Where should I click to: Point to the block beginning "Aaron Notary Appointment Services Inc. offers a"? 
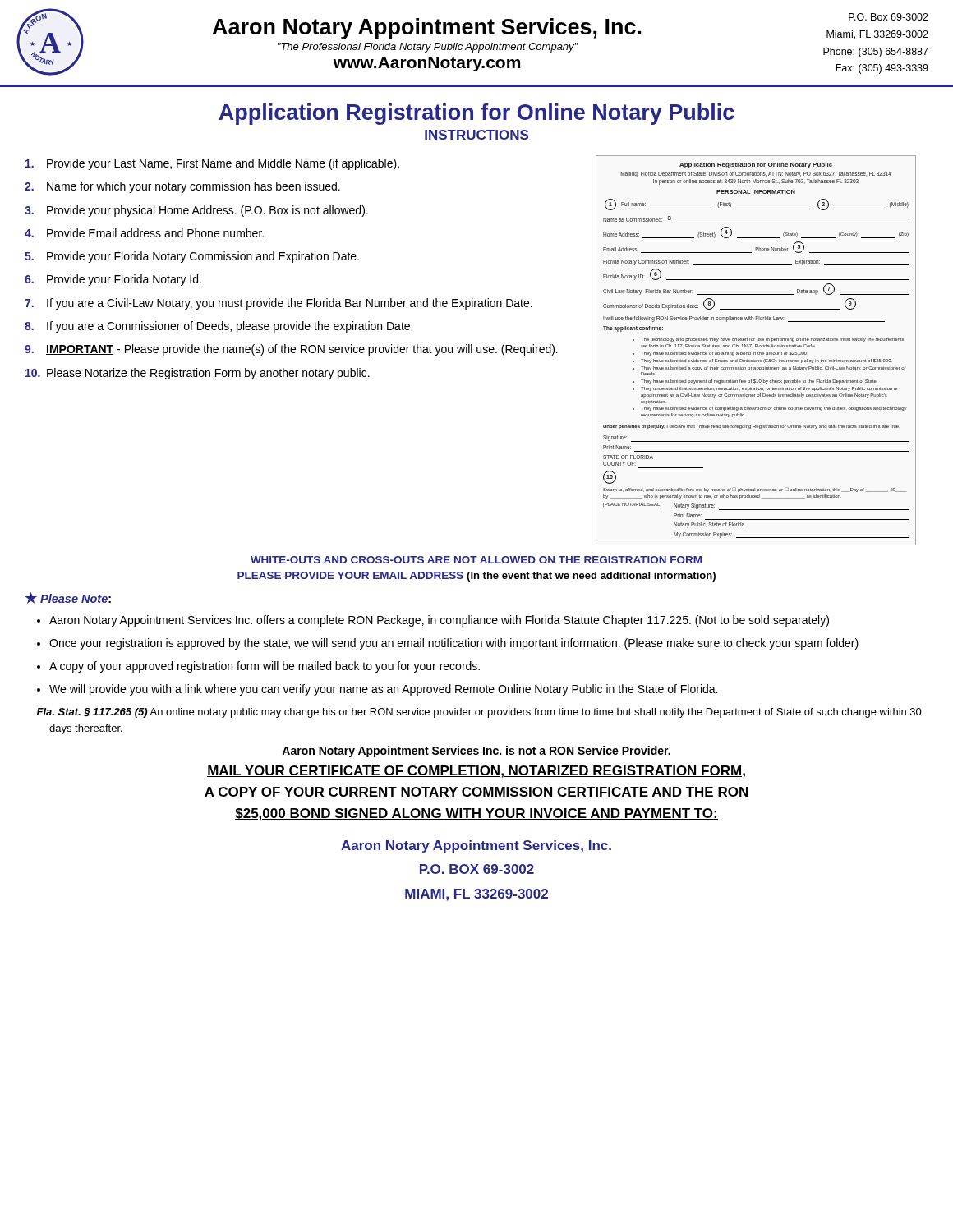pyautogui.click(x=439, y=620)
